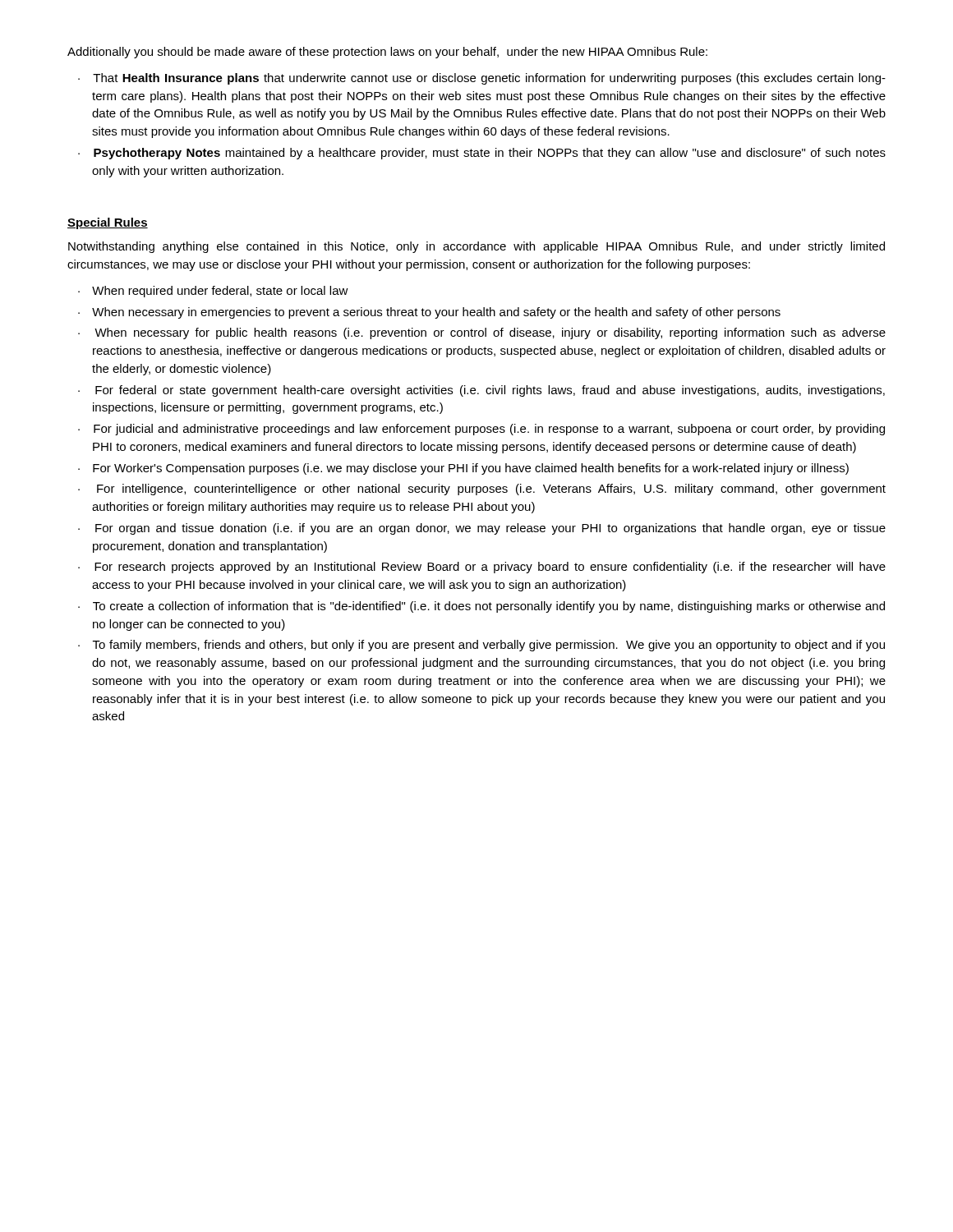Select the list item containing "Psychotherapy Notes maintained by a healthcare provider,"

[487, 161]
